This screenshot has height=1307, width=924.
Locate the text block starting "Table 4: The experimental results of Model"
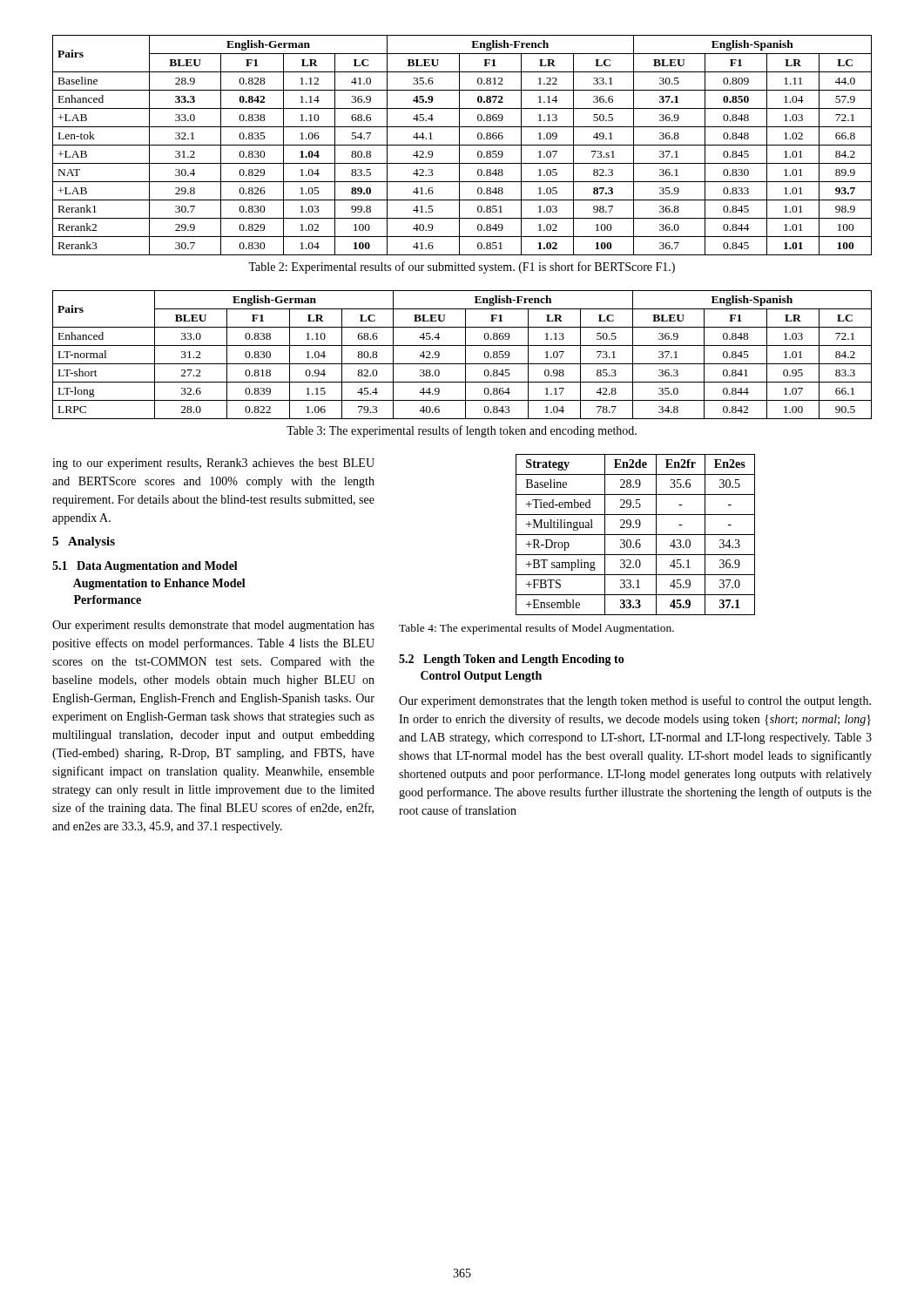537,628
